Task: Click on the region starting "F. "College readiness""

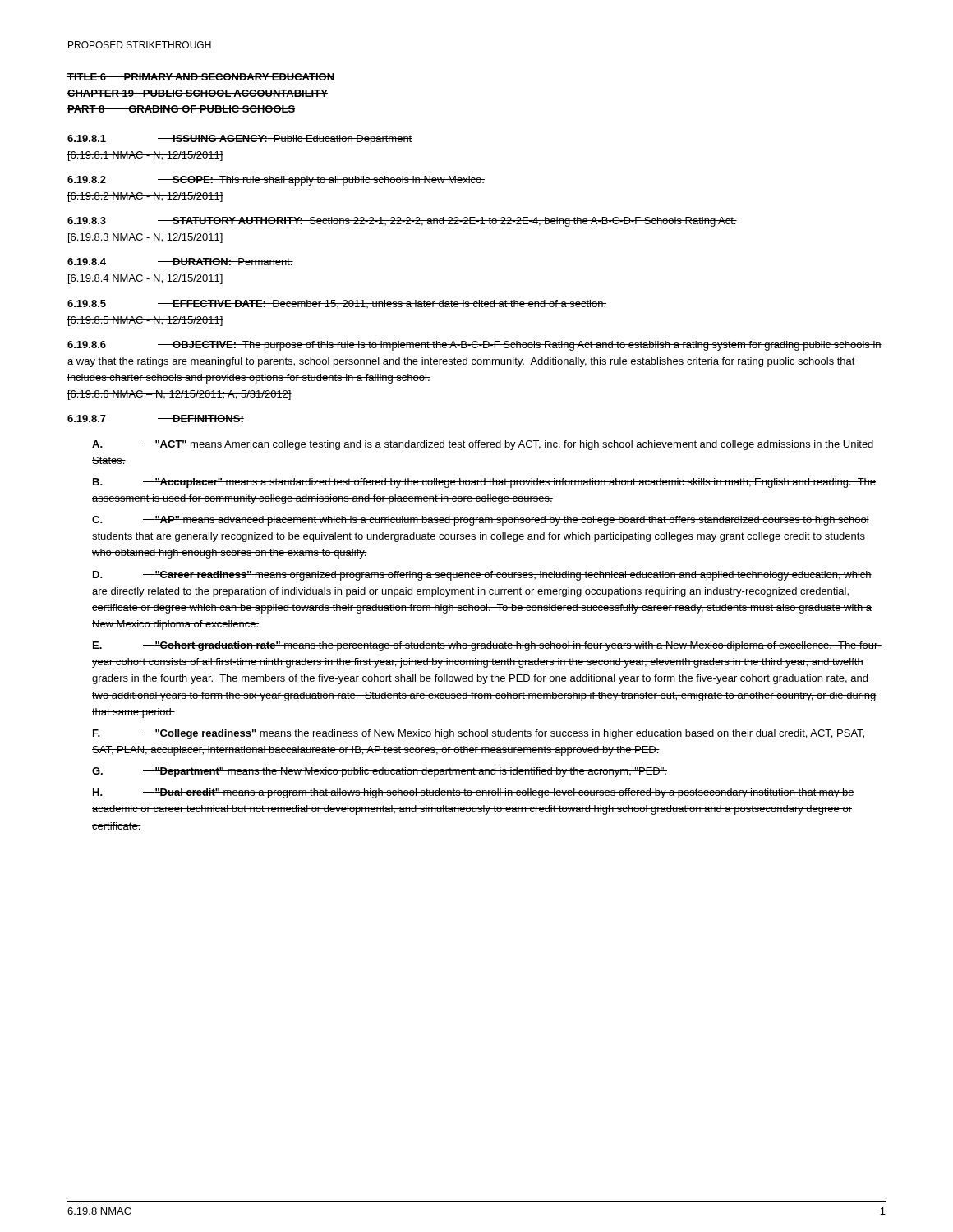Action: [x=489, y=742]
